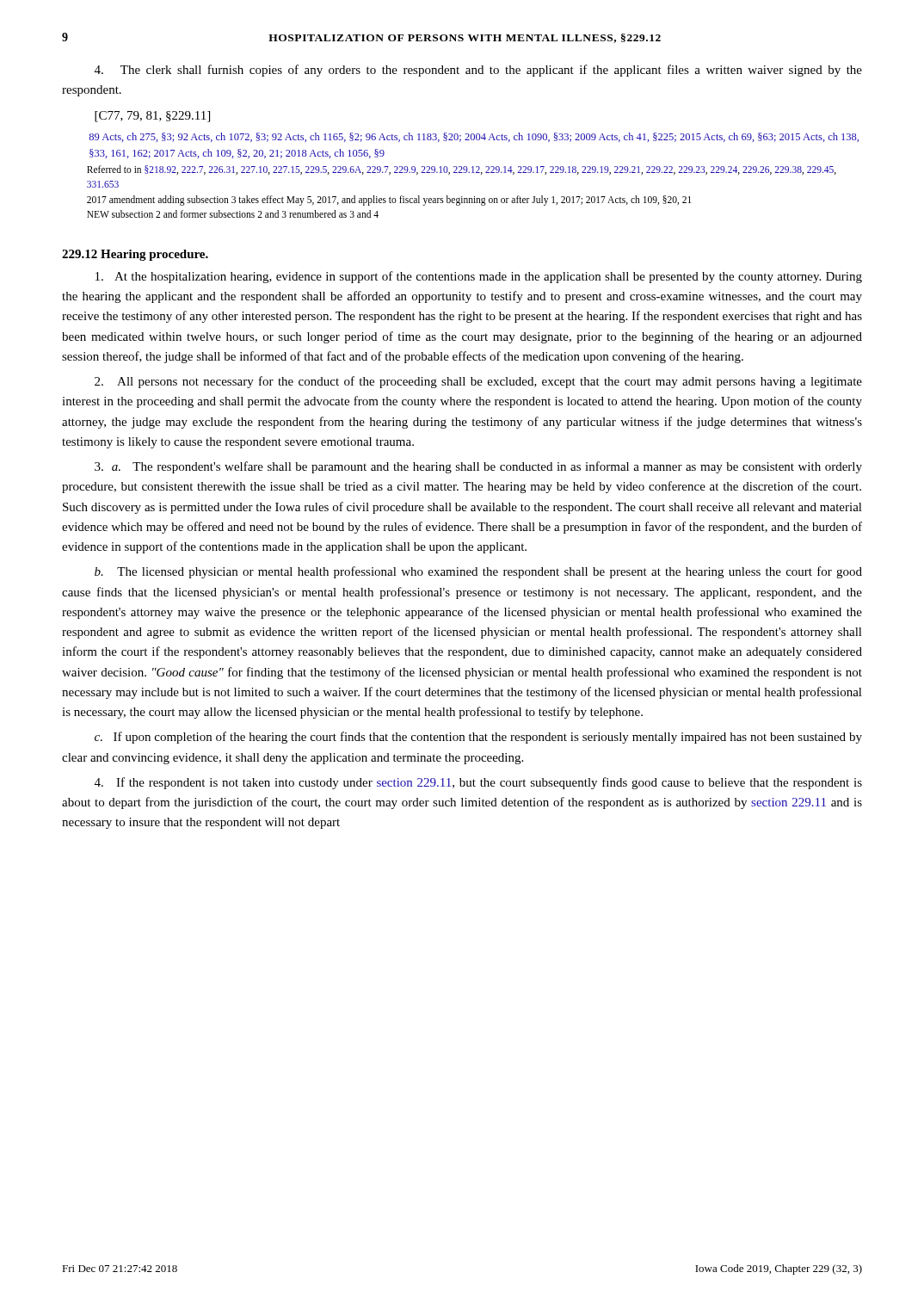924x1291 pixels.
Task: Where is the passage that starts "b. The licensed"?
Action: point(462,642)
